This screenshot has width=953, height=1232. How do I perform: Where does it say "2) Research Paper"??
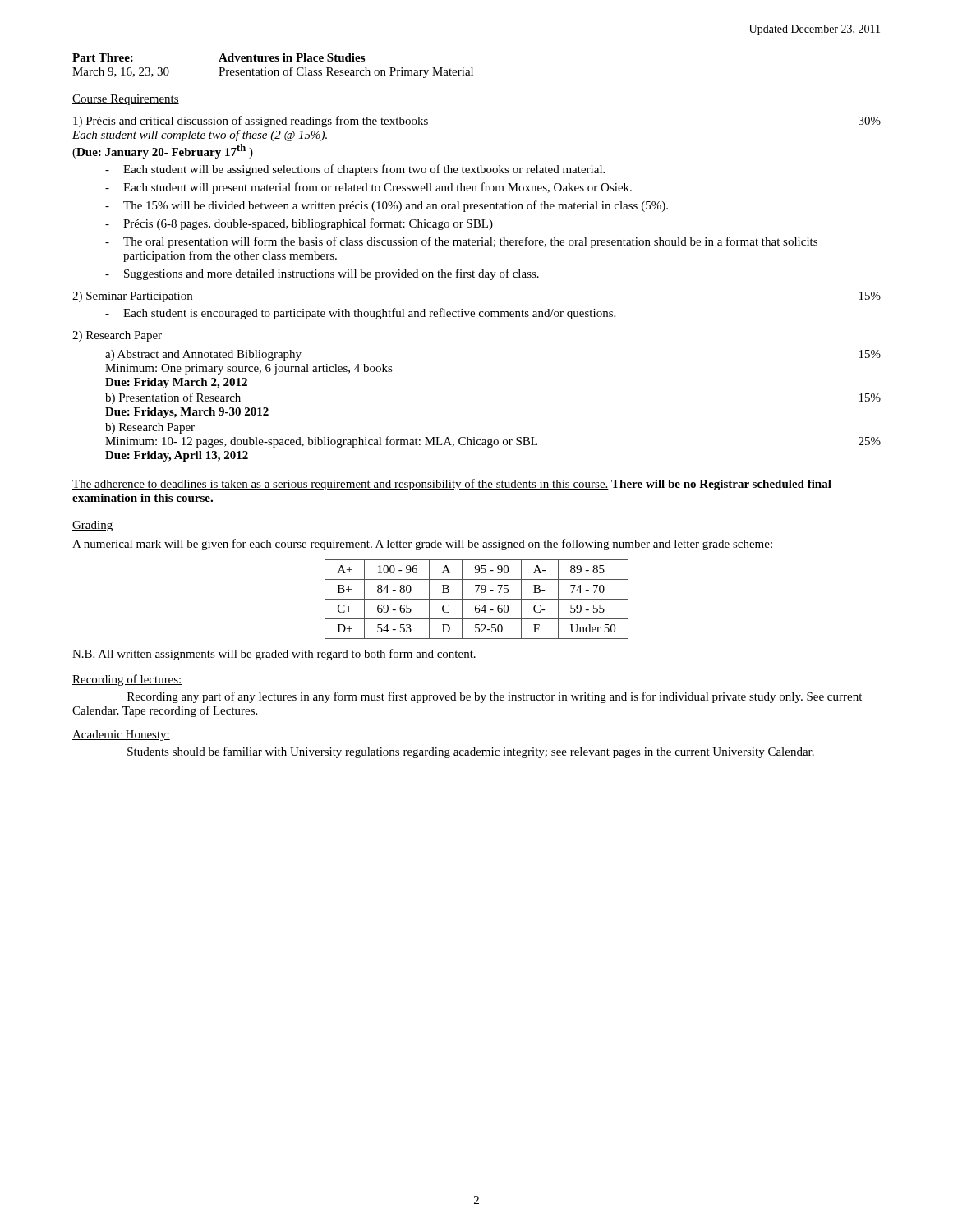(117, 335)
